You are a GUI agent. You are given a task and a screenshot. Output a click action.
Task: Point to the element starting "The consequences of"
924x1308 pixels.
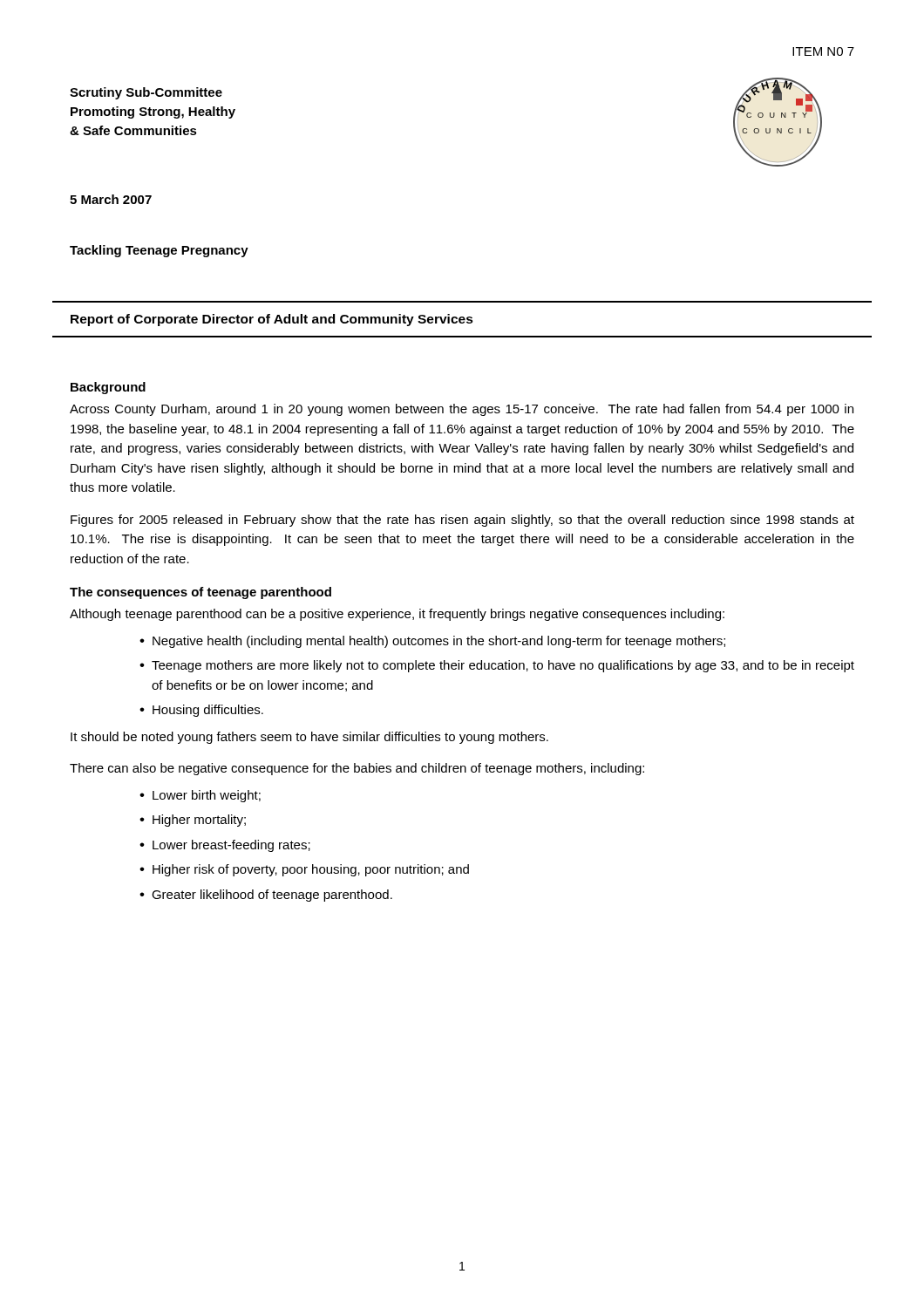pos(201,592)
